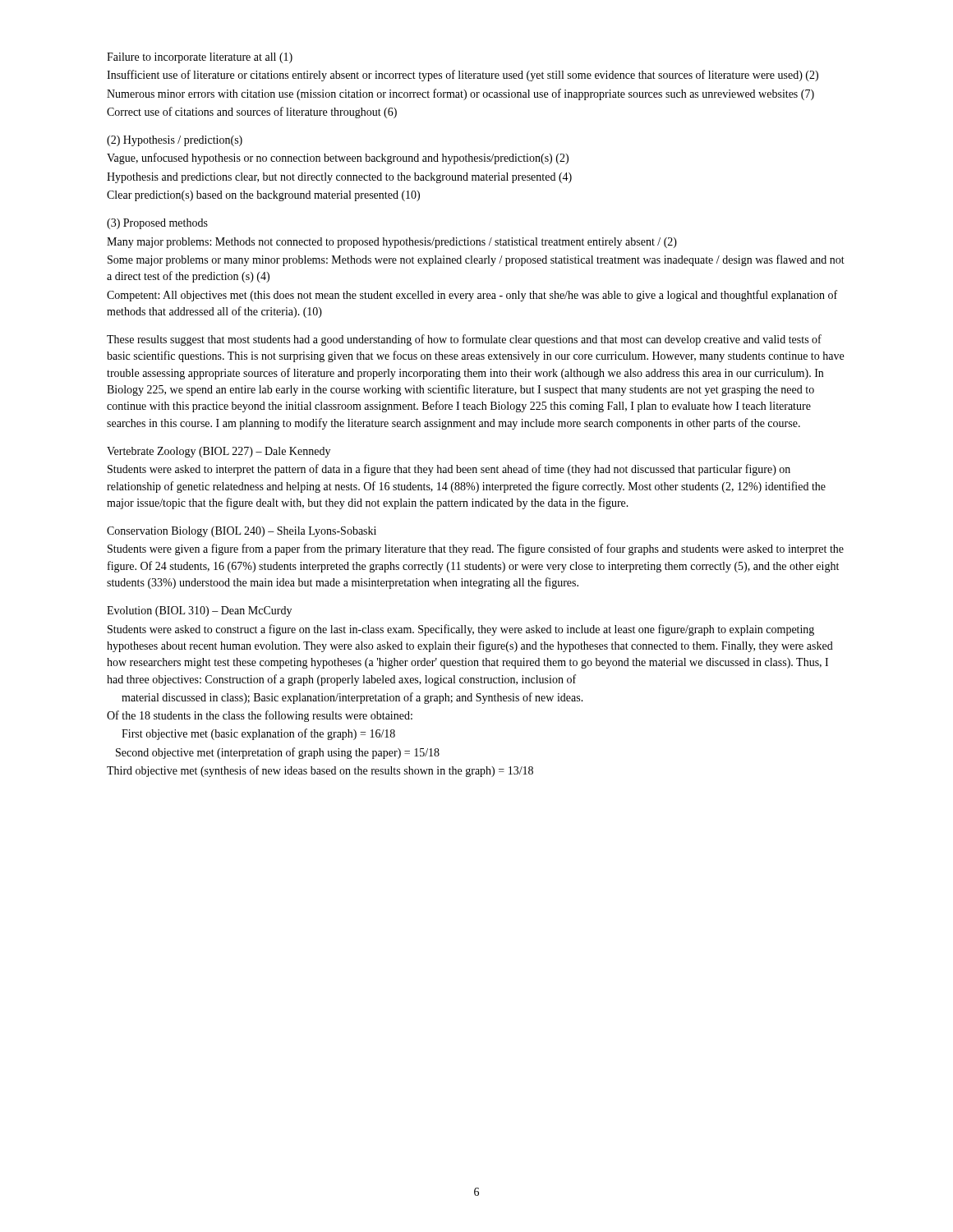The width and height of the screenshot is (953, 1232).
Task: Locate the block of text that opens with "Competent: All objectives met (this does not"
Action: click(x=476, y=304)
